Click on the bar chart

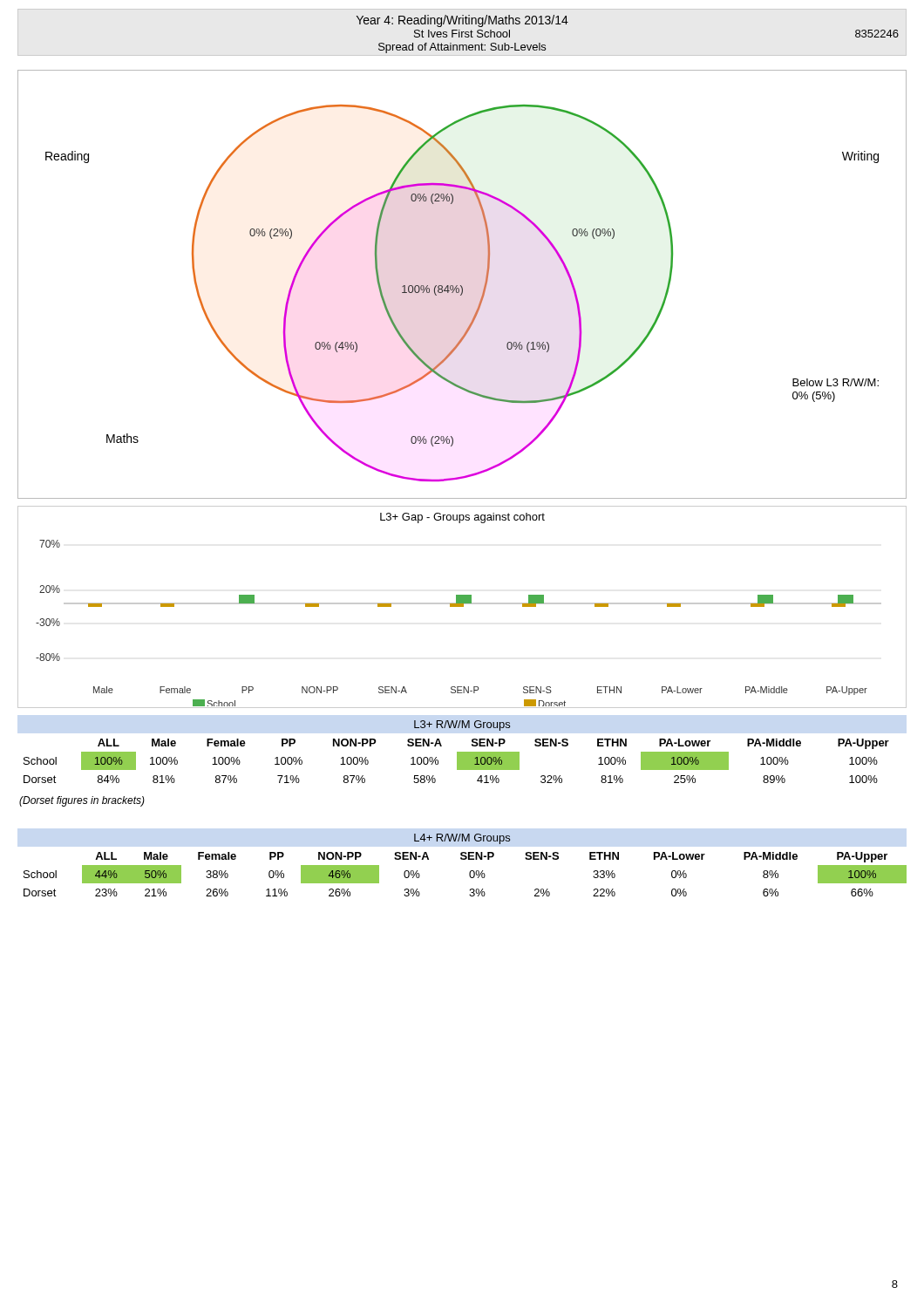click(x=462, y=607)
